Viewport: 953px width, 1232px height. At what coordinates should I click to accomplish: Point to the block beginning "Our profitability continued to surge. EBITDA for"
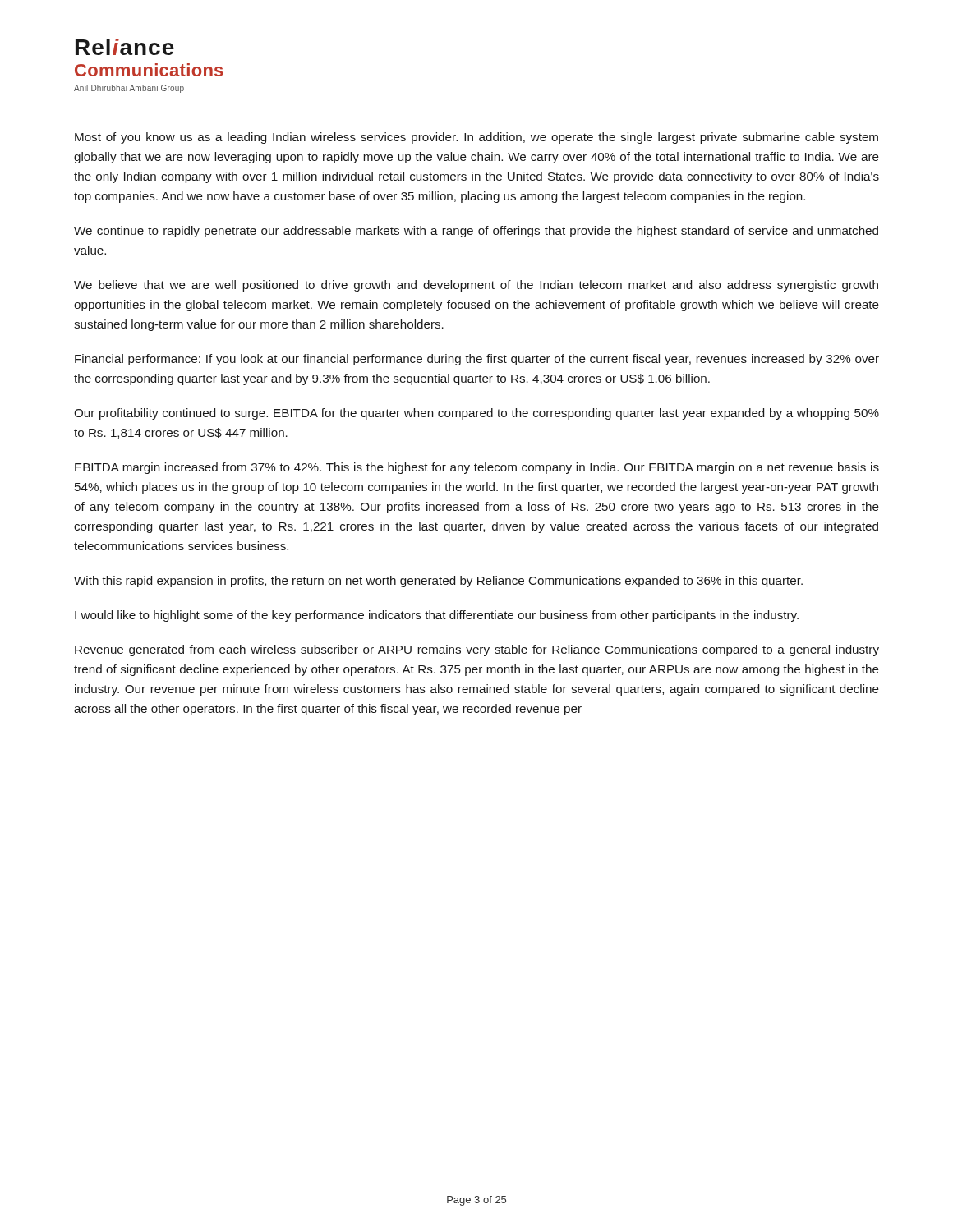(x=476, y=423)
